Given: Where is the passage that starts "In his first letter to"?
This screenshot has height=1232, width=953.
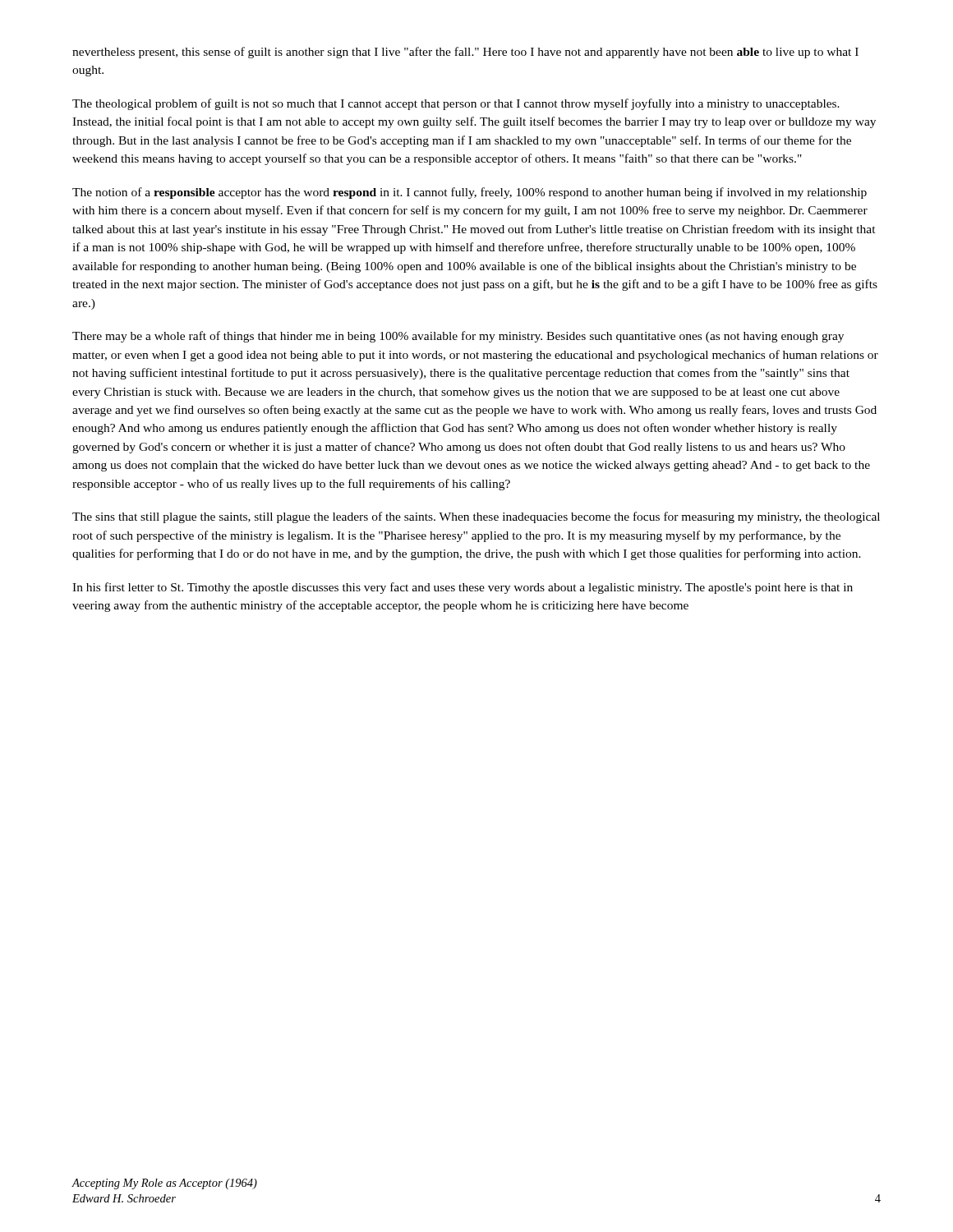Looking at the screenshot, I should click(x=463, y=596).
